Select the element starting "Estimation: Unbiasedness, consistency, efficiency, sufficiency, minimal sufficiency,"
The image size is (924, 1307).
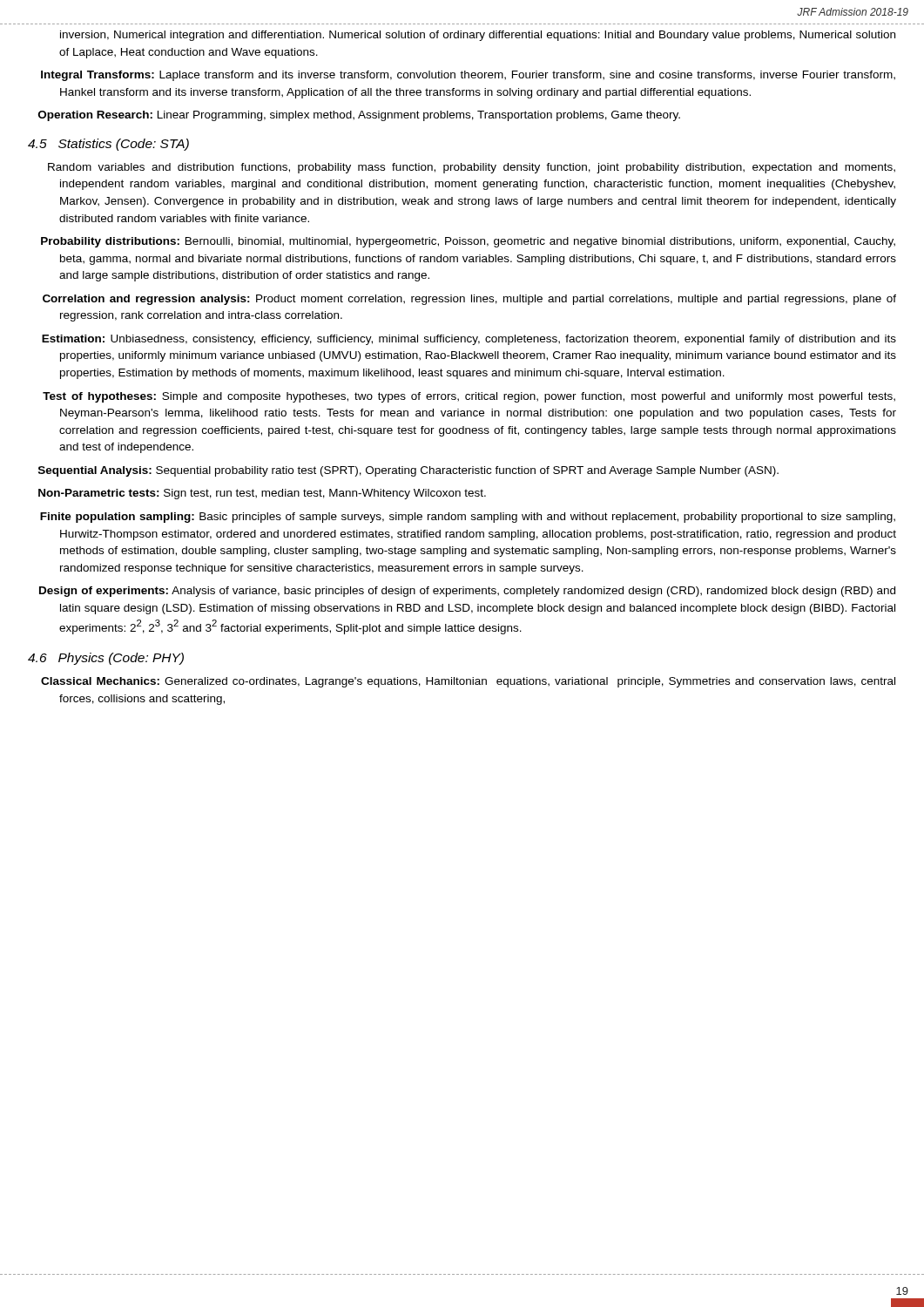(x=462, y=355)
